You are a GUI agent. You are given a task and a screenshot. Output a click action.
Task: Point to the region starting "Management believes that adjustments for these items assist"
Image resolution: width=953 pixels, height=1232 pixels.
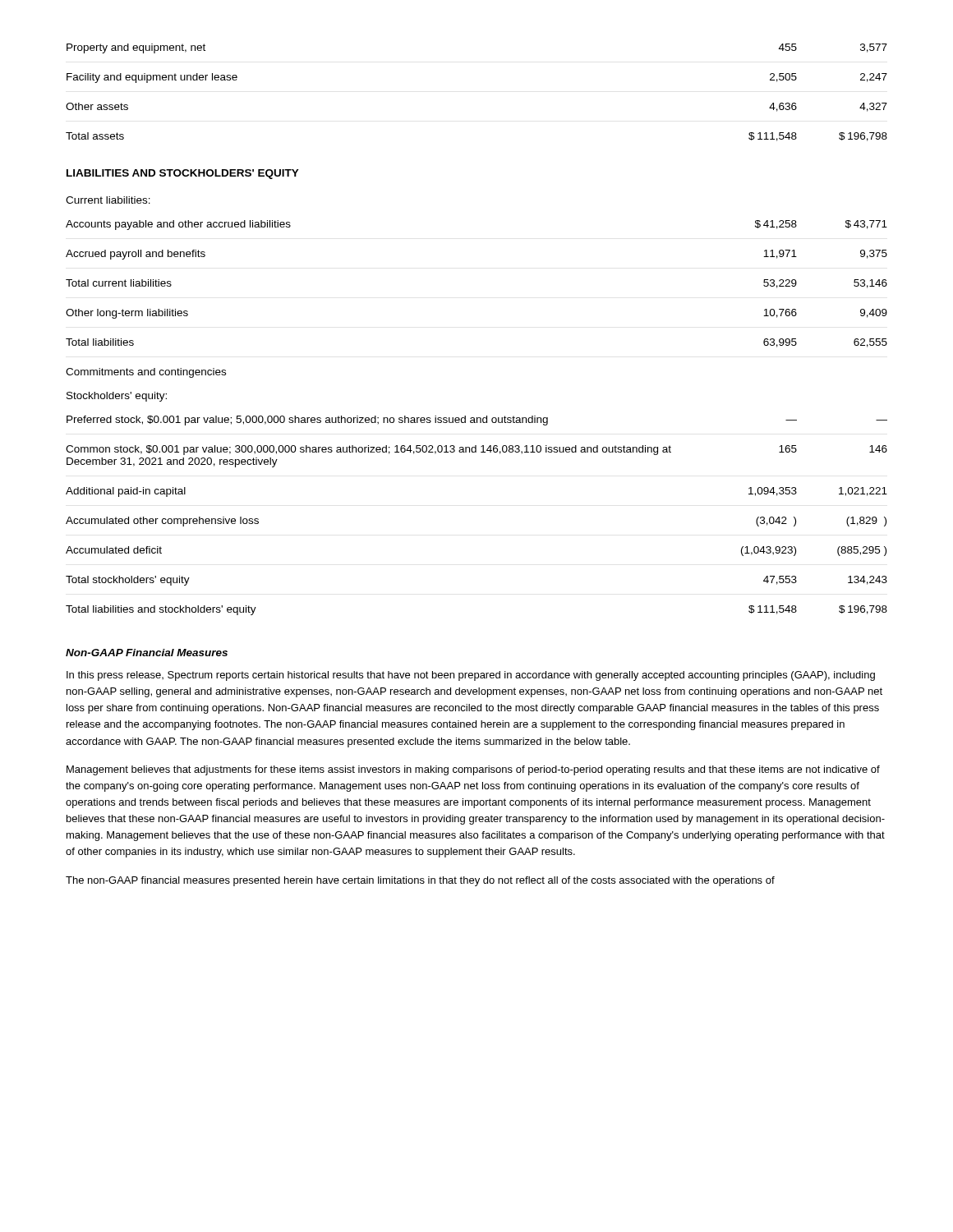(x=475, y=810)
